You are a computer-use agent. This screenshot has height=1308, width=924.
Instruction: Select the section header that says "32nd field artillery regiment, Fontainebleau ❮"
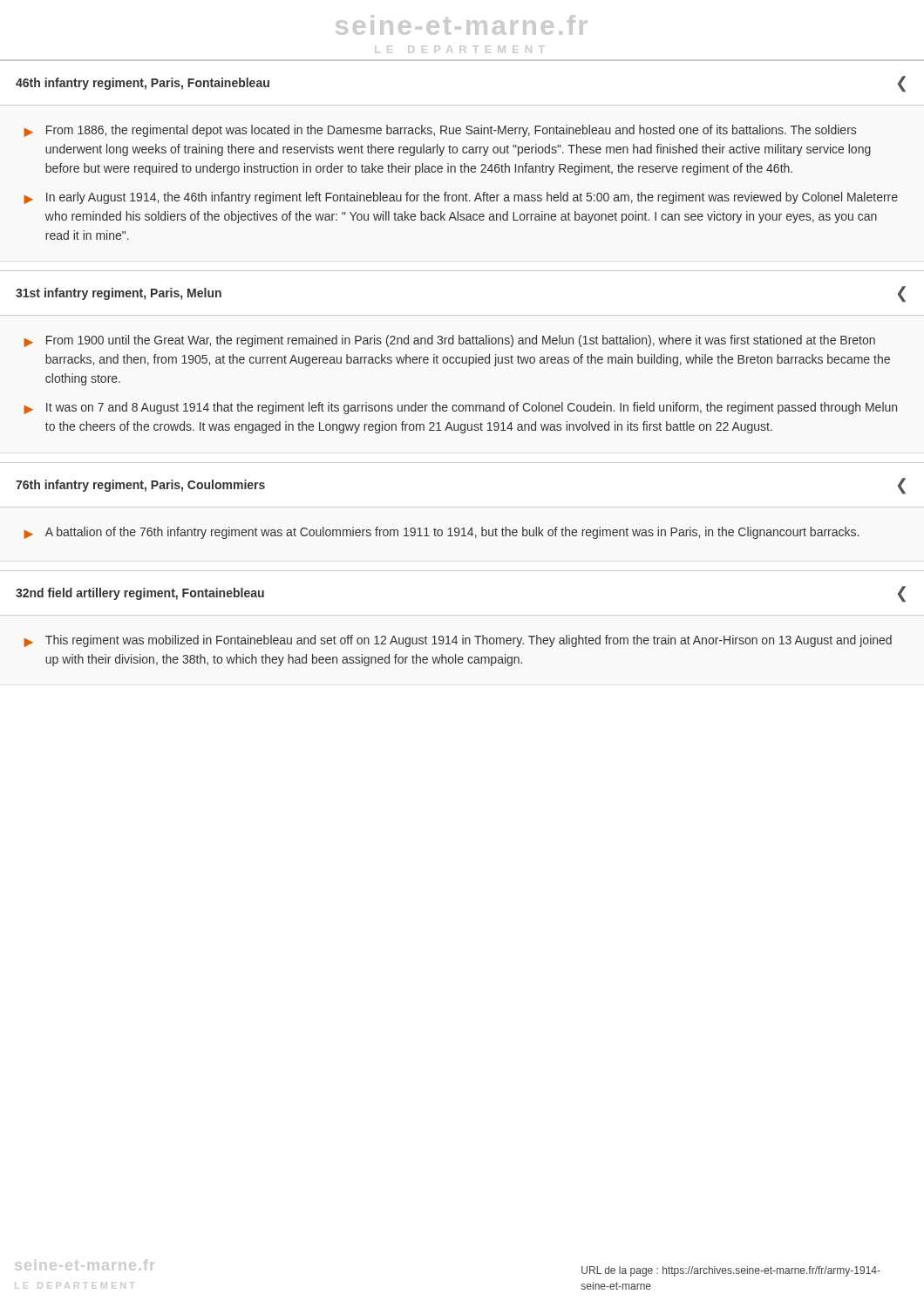136,593
